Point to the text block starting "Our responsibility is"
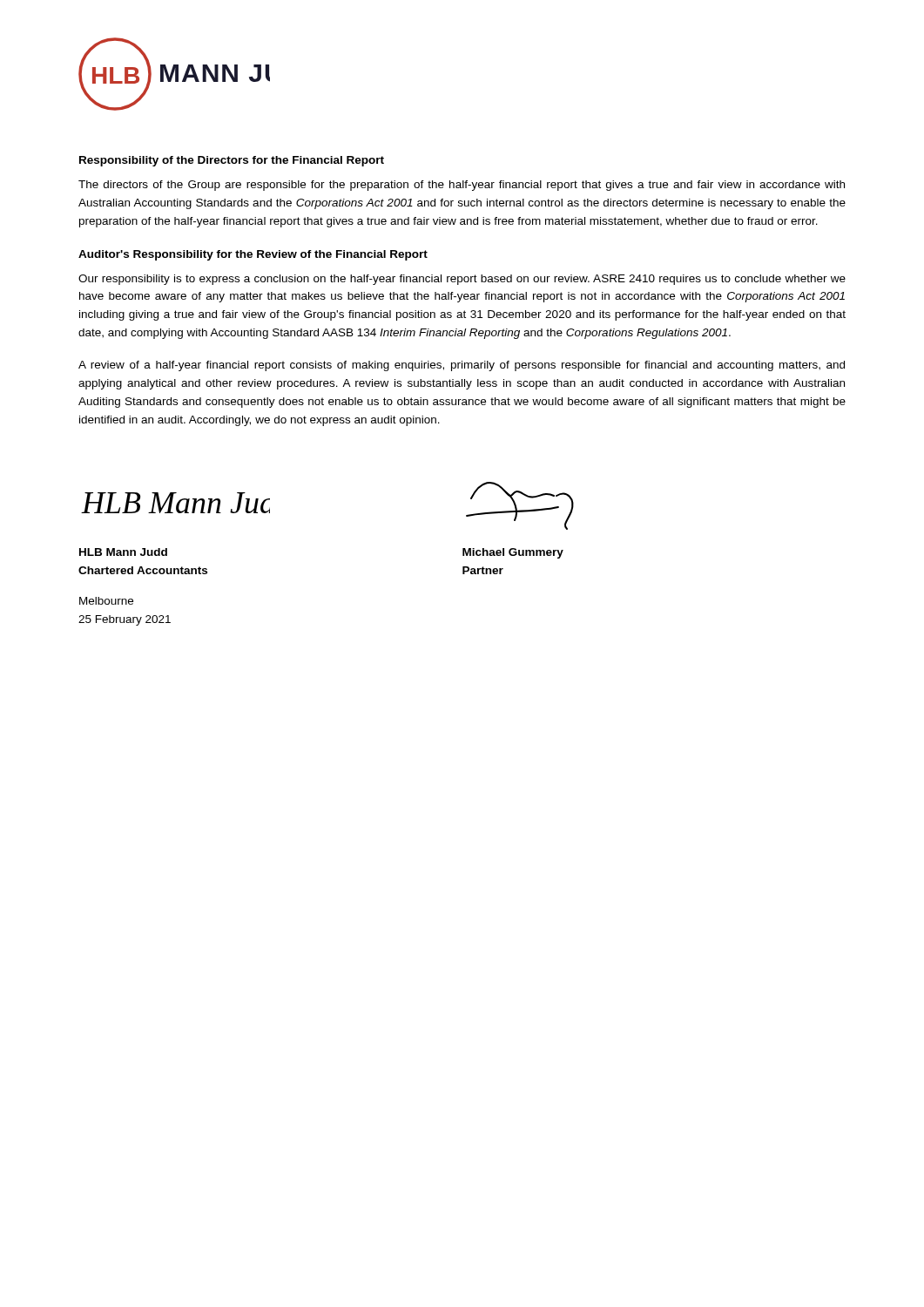924x1307 pixels. tap(462, 305)
